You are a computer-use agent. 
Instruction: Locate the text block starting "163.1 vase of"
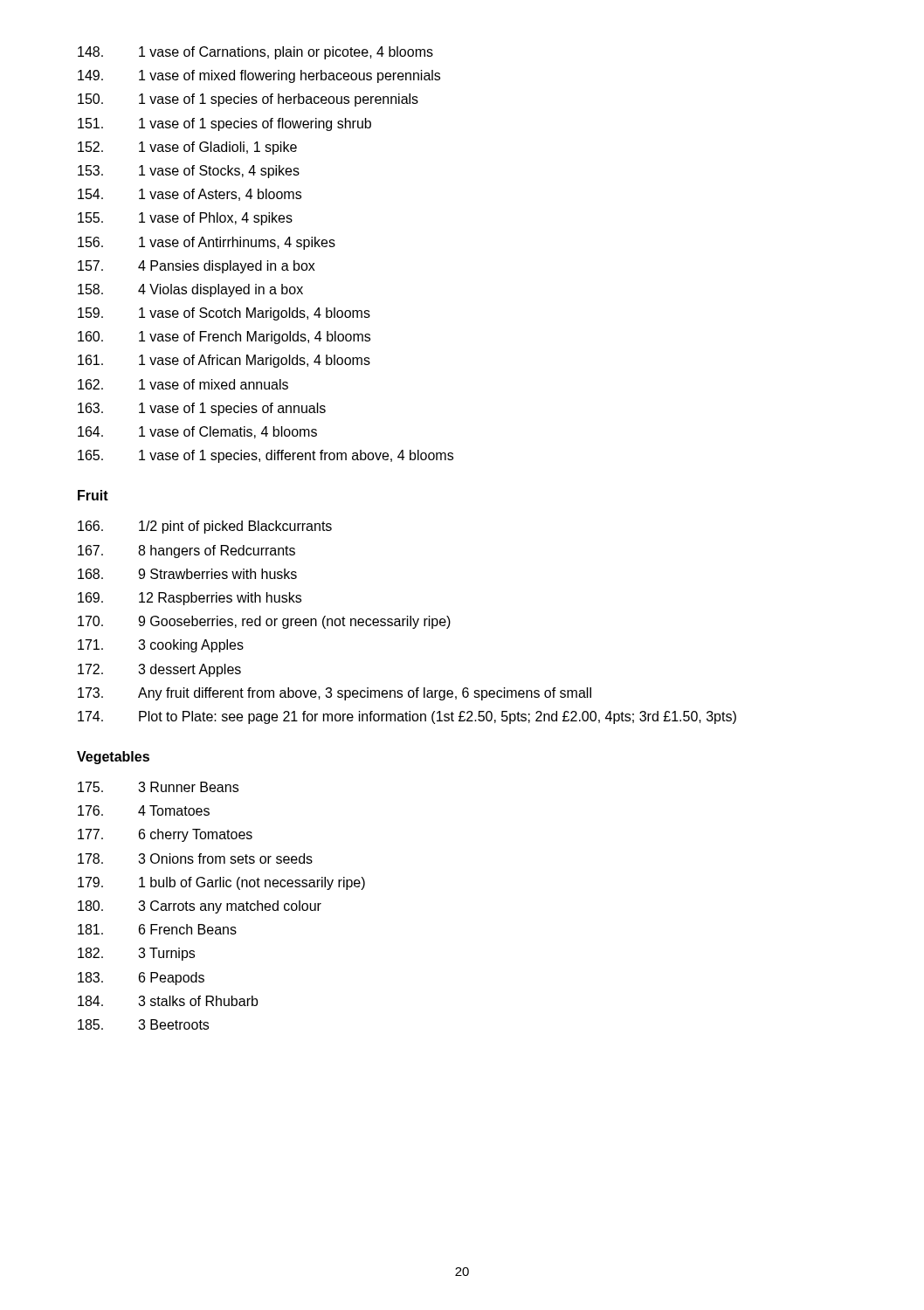(202, 409)
